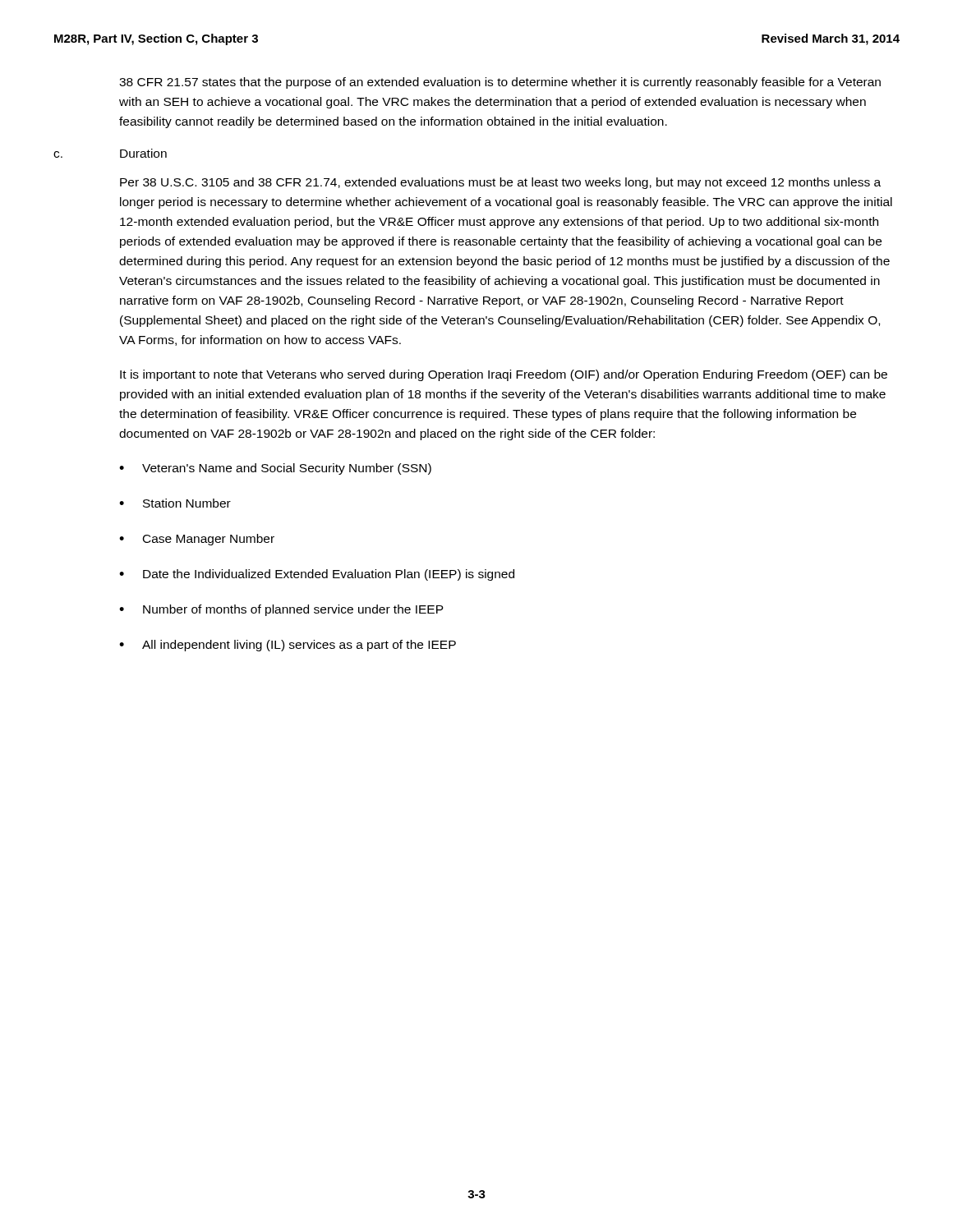Locate the list item with the text "• Veteran's Name and"

275,469
